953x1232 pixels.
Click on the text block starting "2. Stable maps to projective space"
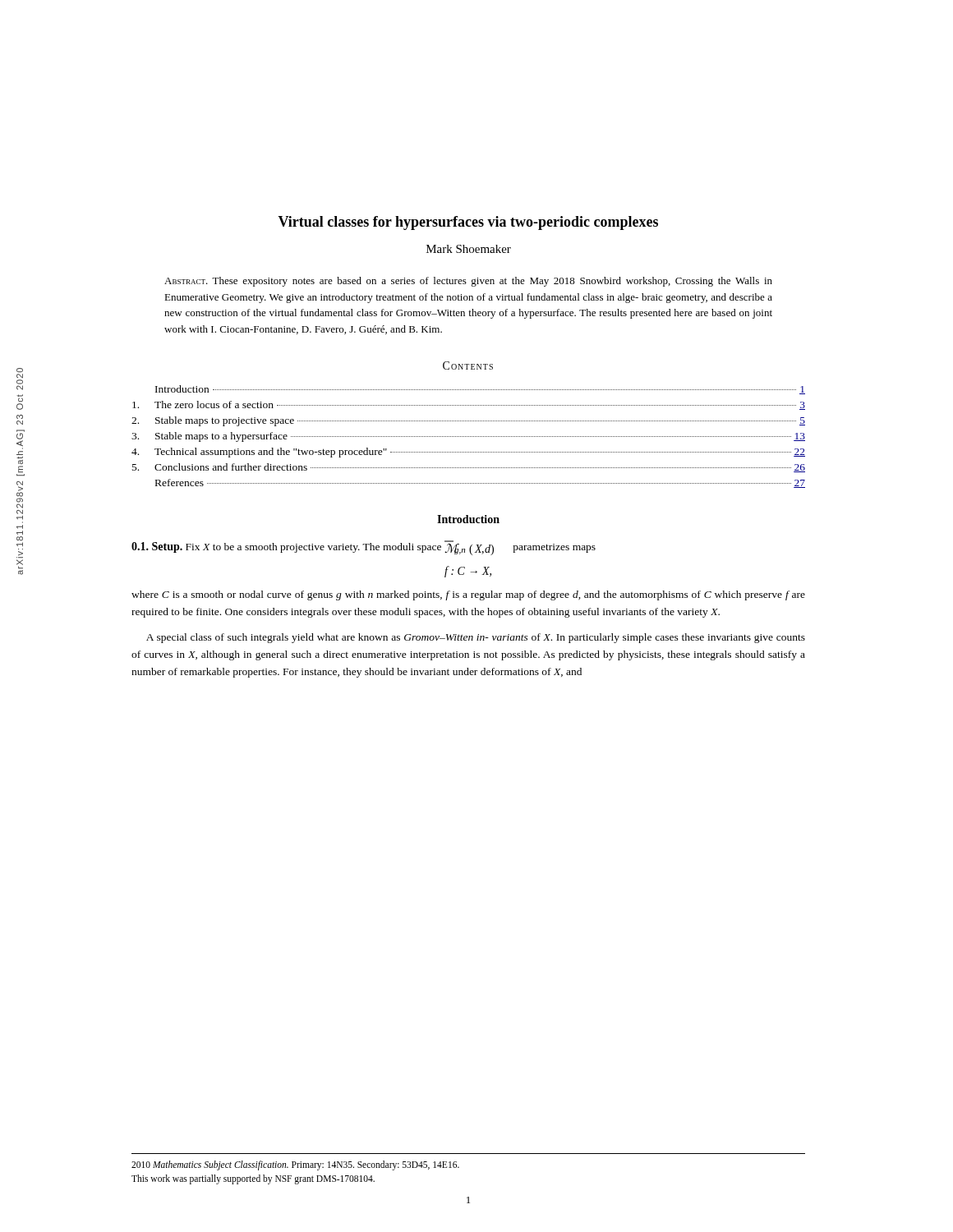tap(468, 420)
